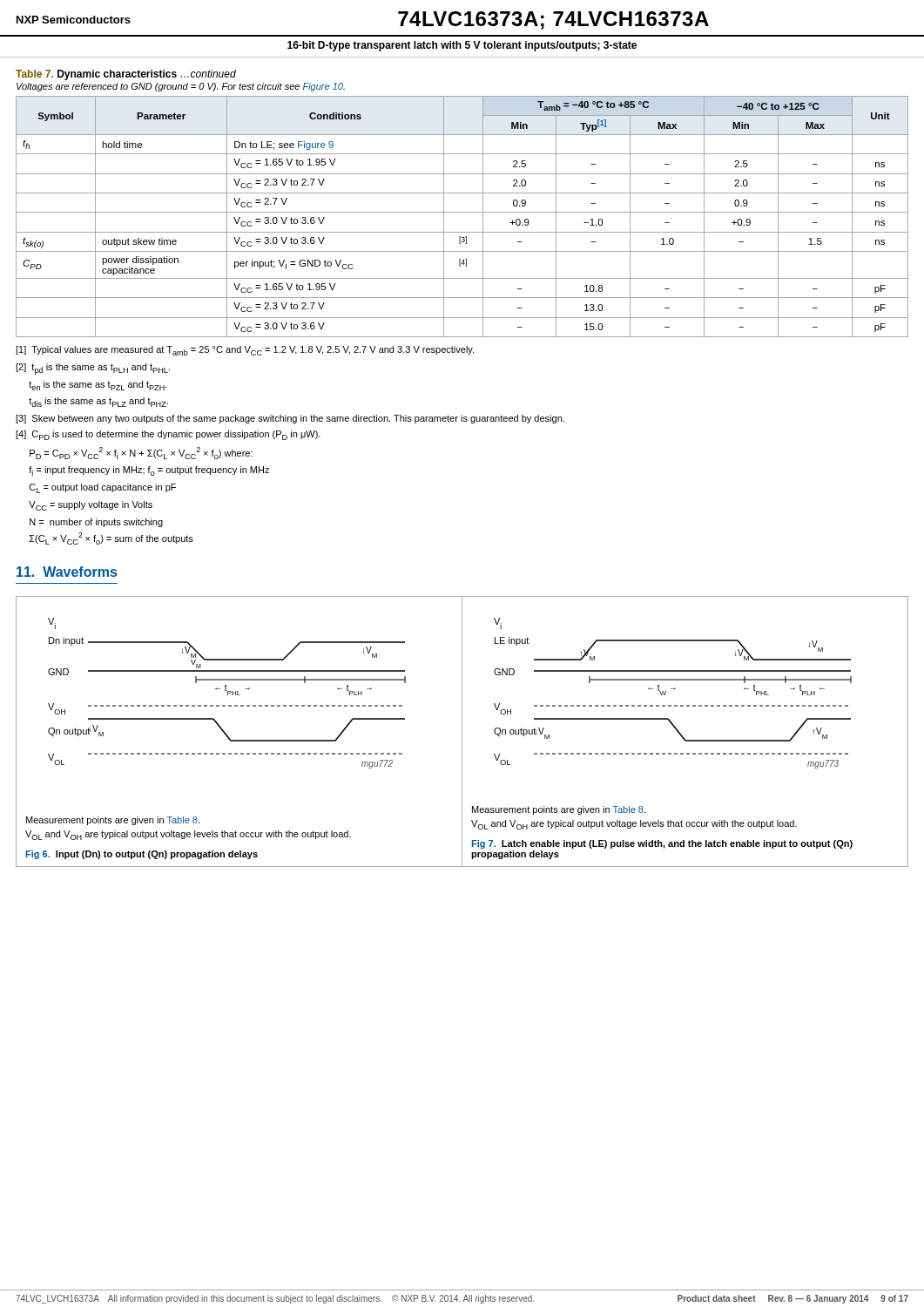Locate the table with the text "V CC ="
The width and height of the screenshot is (924, 1307).
tap(462, 216)
